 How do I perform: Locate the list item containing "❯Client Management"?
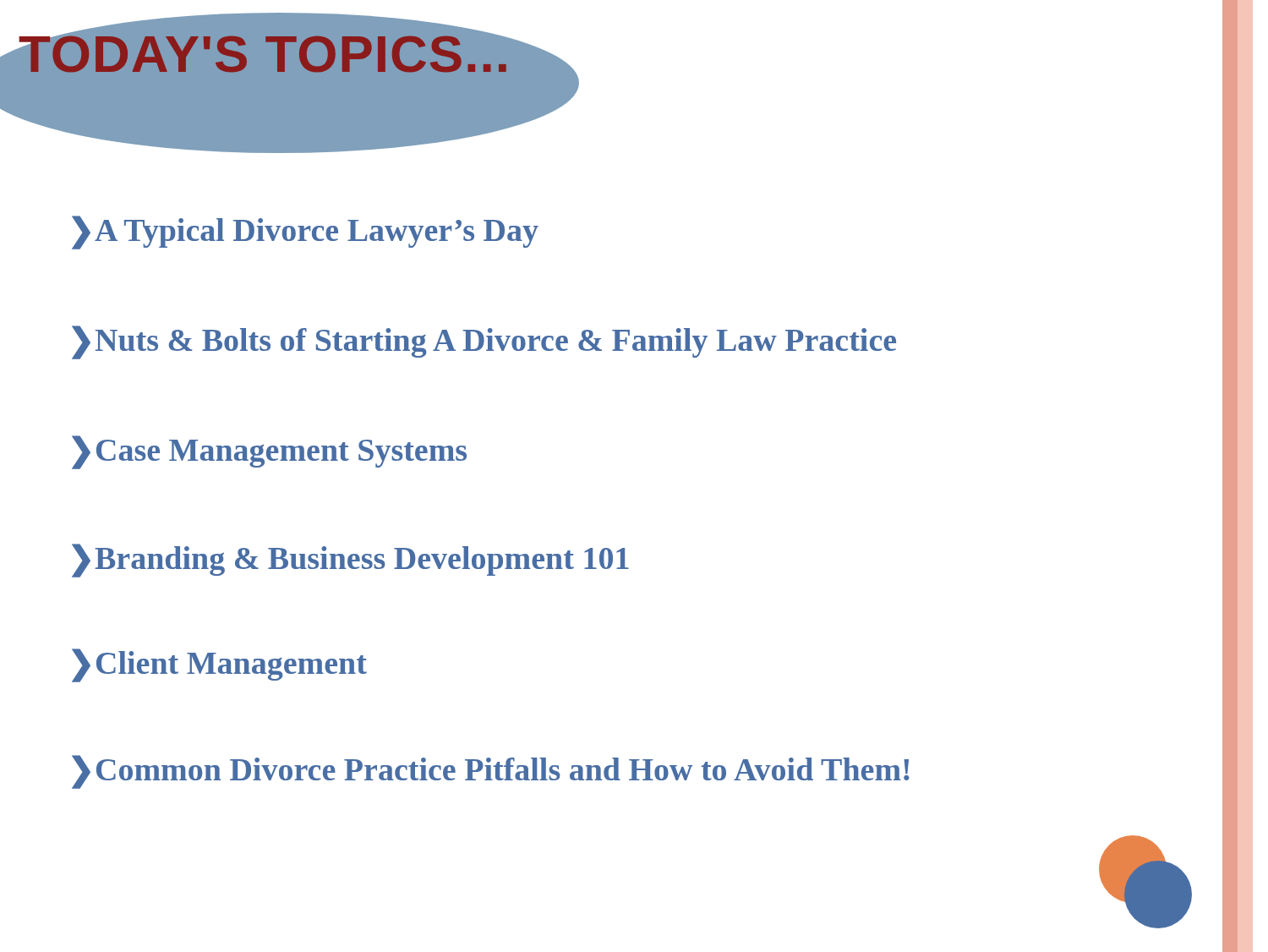click(x=217, y=663)
